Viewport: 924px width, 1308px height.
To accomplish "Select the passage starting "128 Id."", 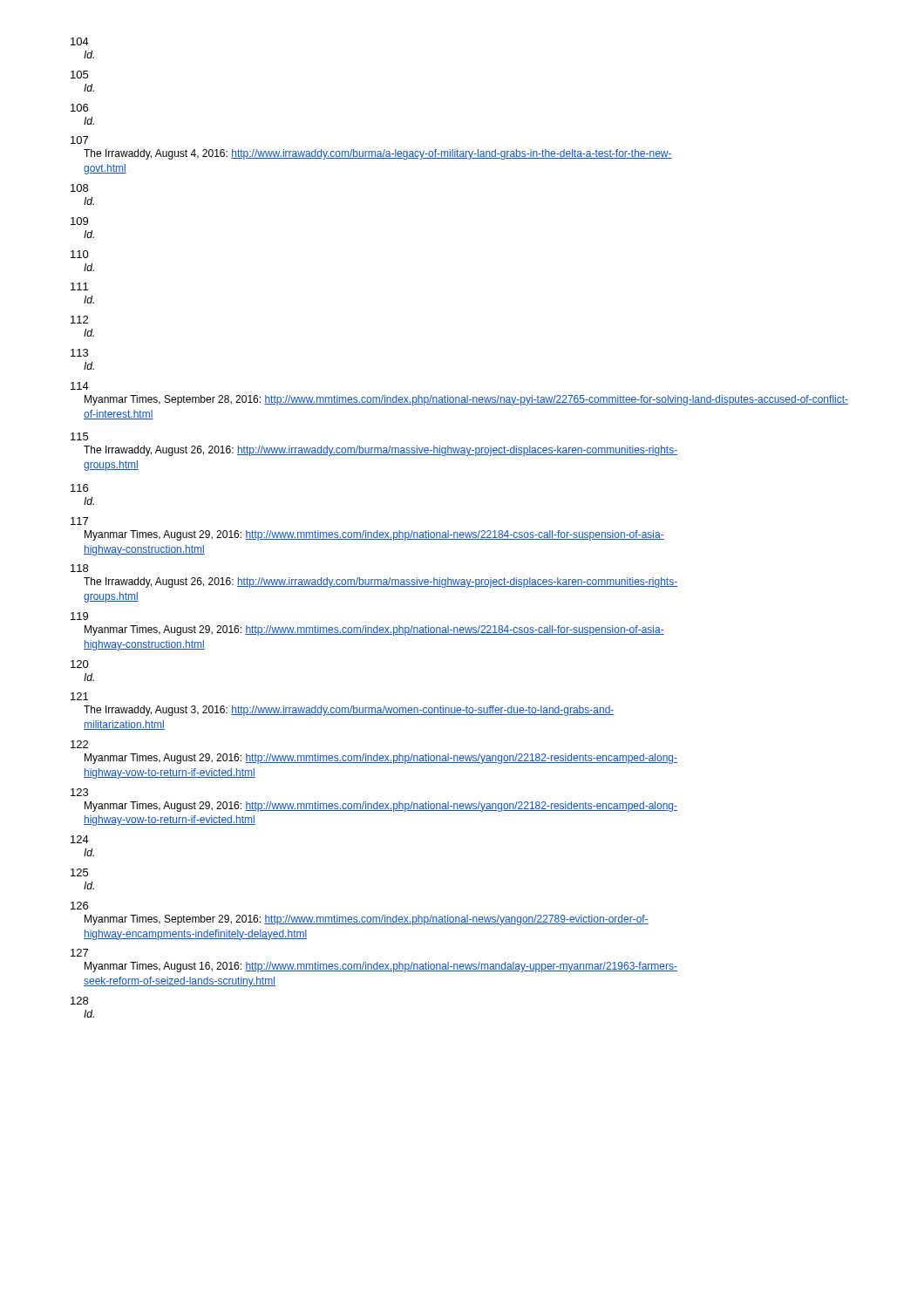I will point(79,1001).
